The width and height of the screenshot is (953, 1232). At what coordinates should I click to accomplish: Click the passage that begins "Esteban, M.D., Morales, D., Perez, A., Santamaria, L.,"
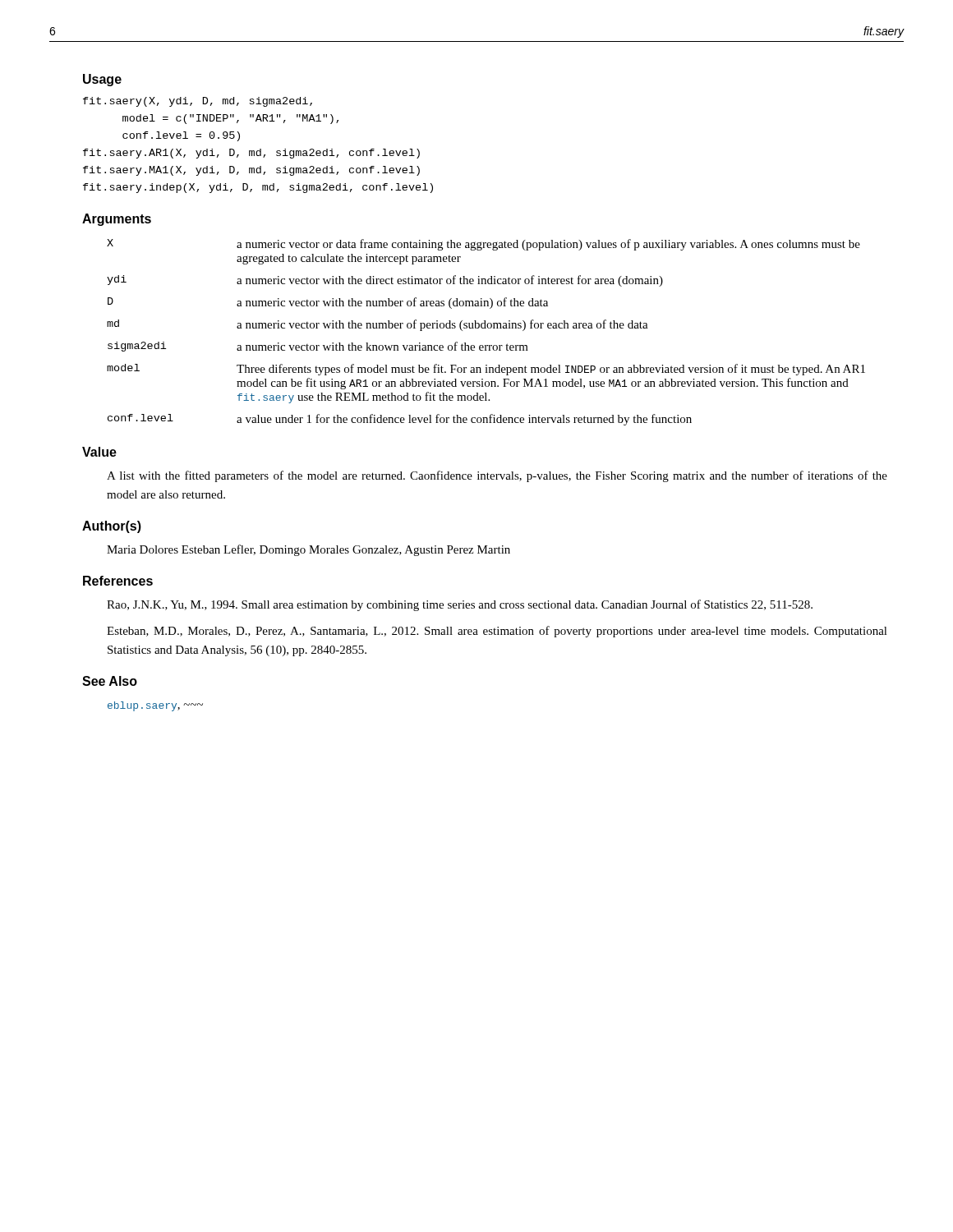(497, 640)
